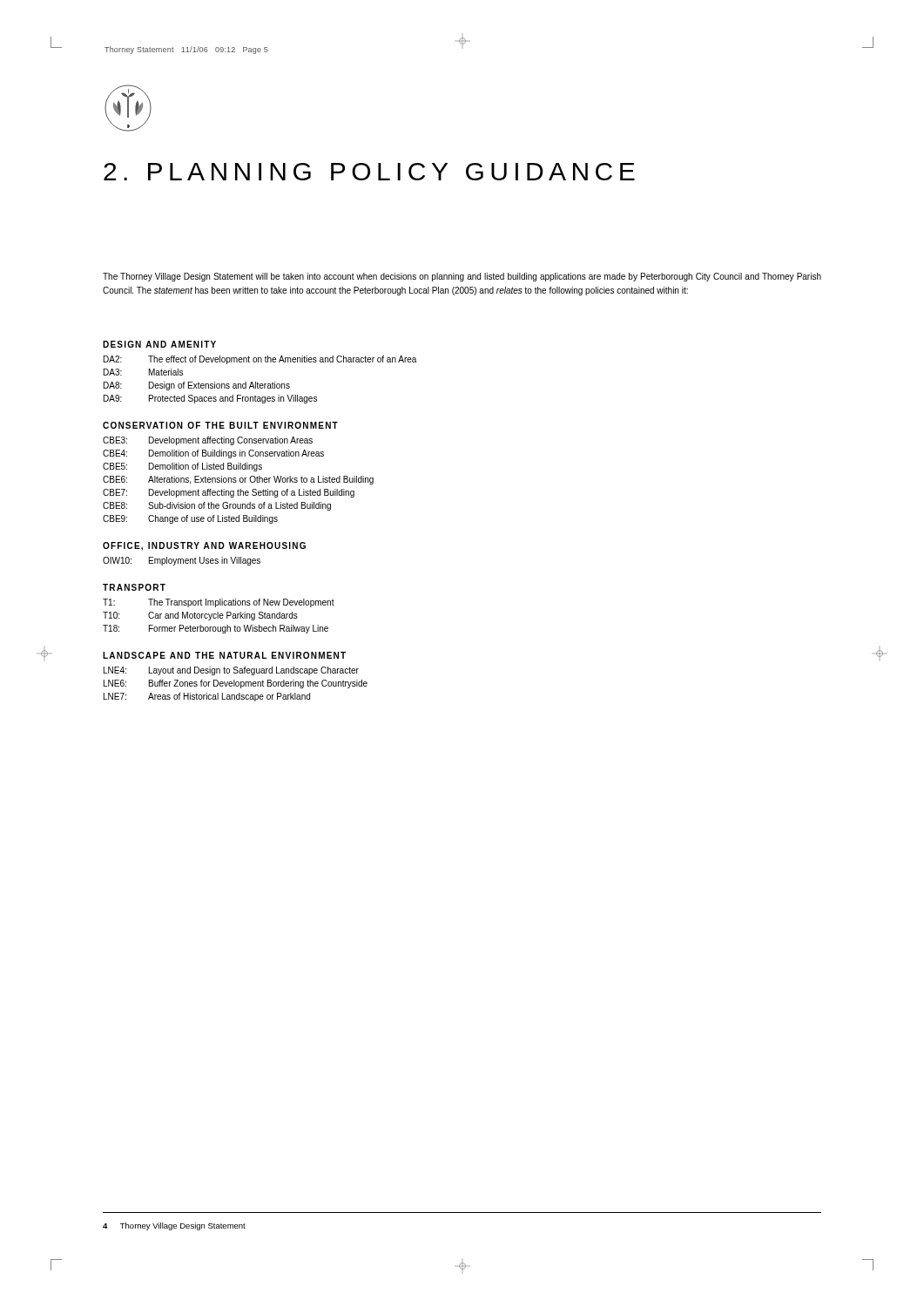The width and height of the screenshot is (924, 1307).
Task: Navigate to the text block starting "DESIGN AND AMENITY"
Action: tap(160, 345)
